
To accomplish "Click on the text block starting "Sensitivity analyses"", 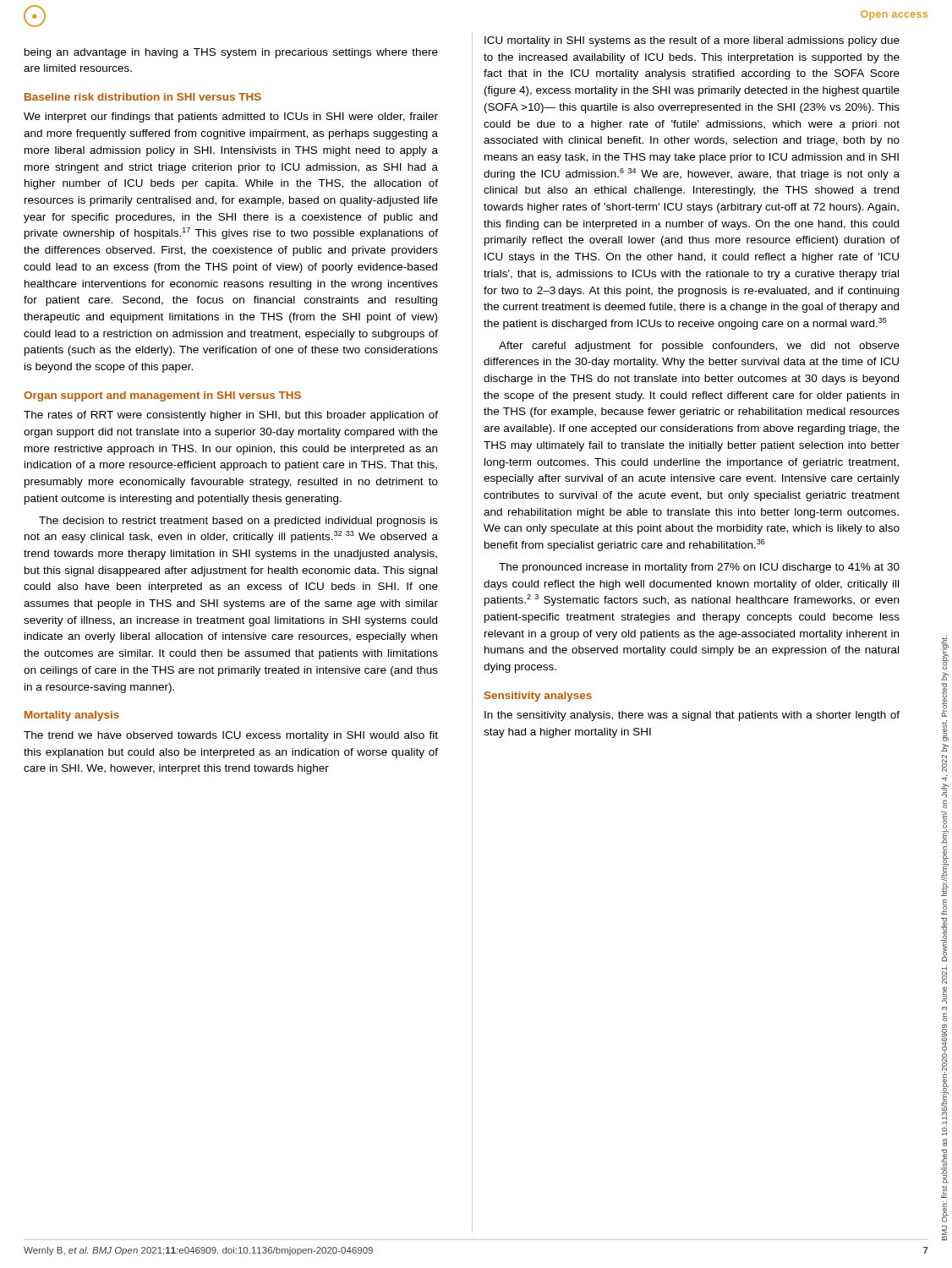I will [538, 695].
